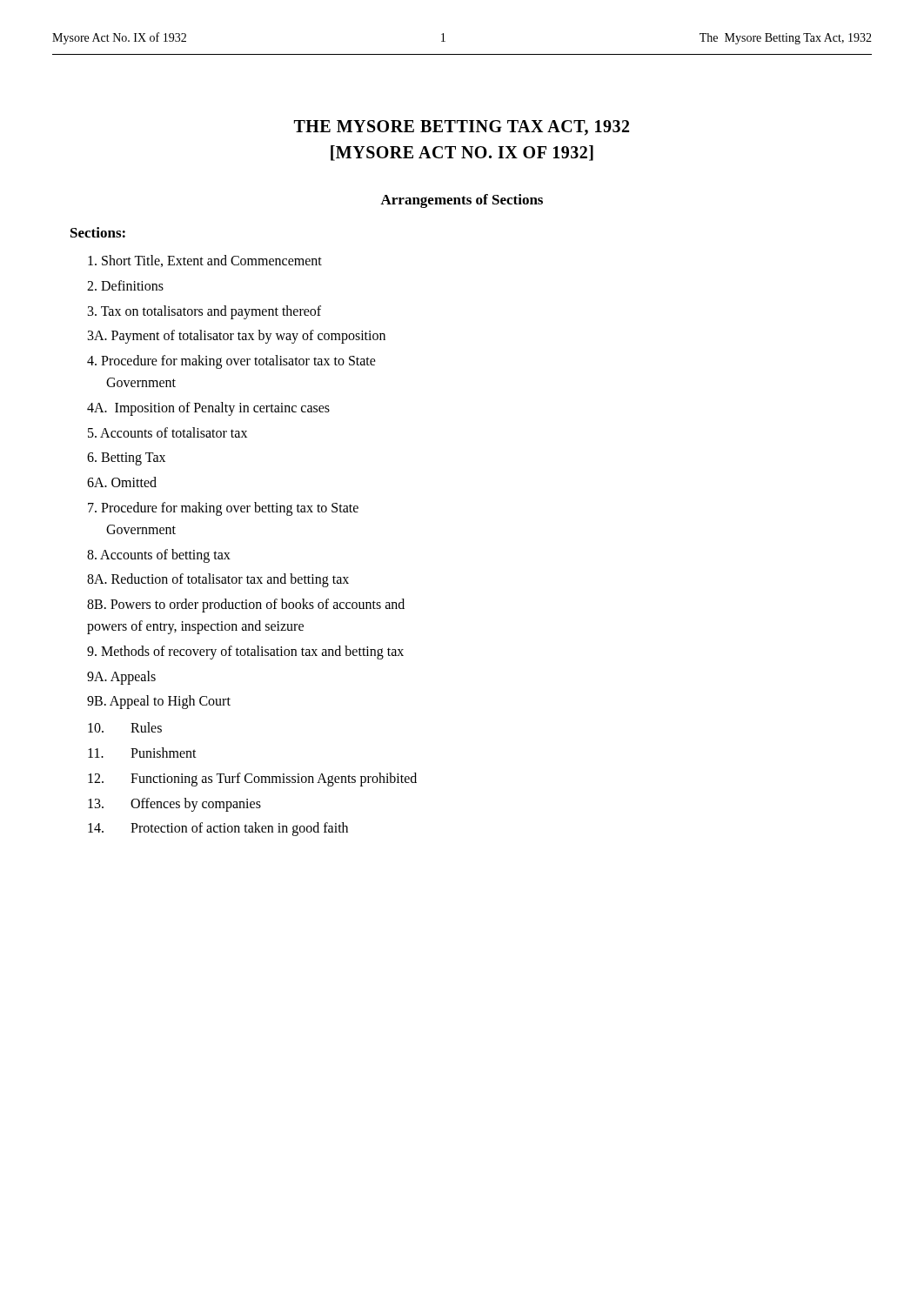This screenshot has width=924, height=1305.
Task: Select the element starting "9. Methods of recovery"
Action: 245,652
